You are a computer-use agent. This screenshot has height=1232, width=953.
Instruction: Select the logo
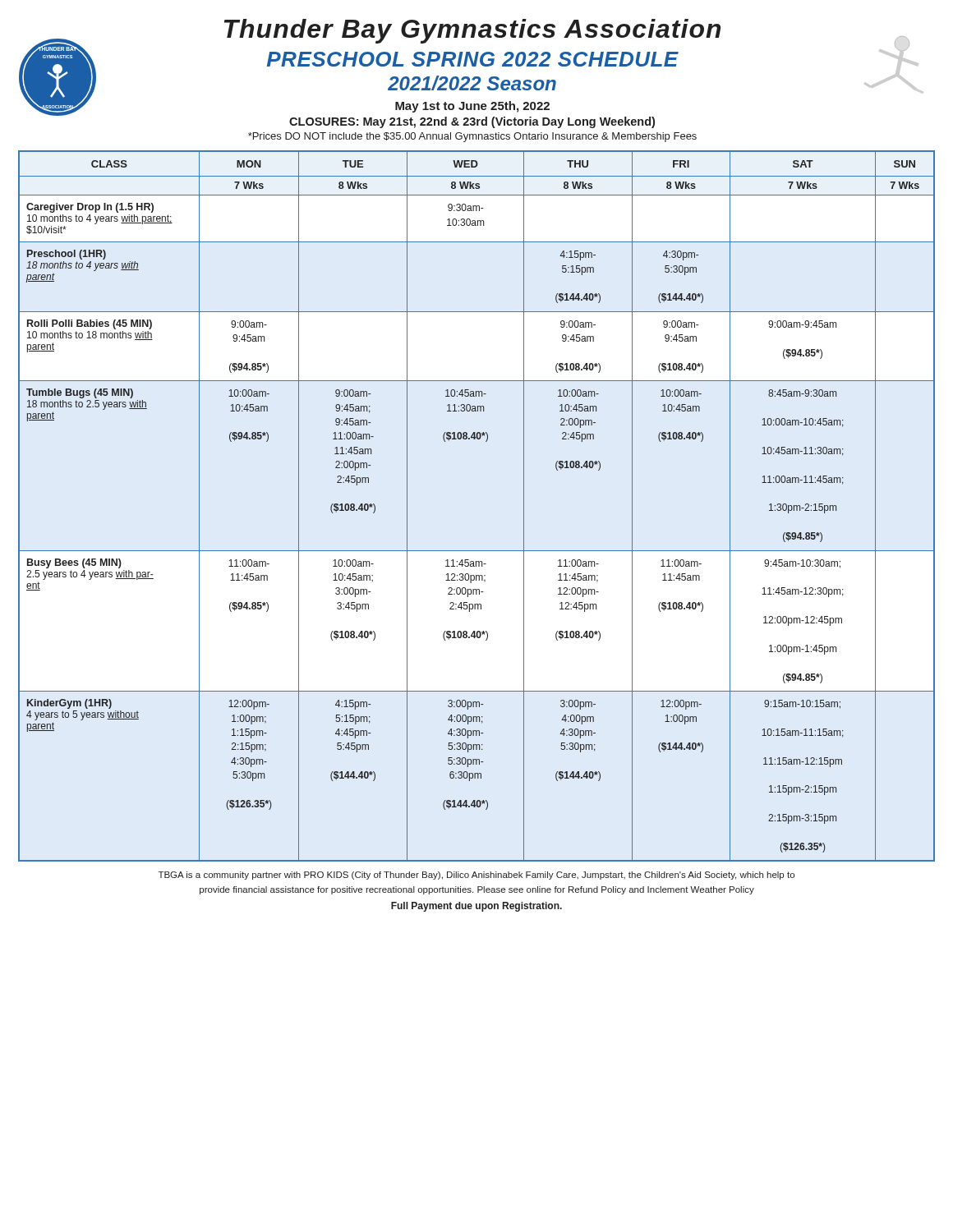[62, 79]
